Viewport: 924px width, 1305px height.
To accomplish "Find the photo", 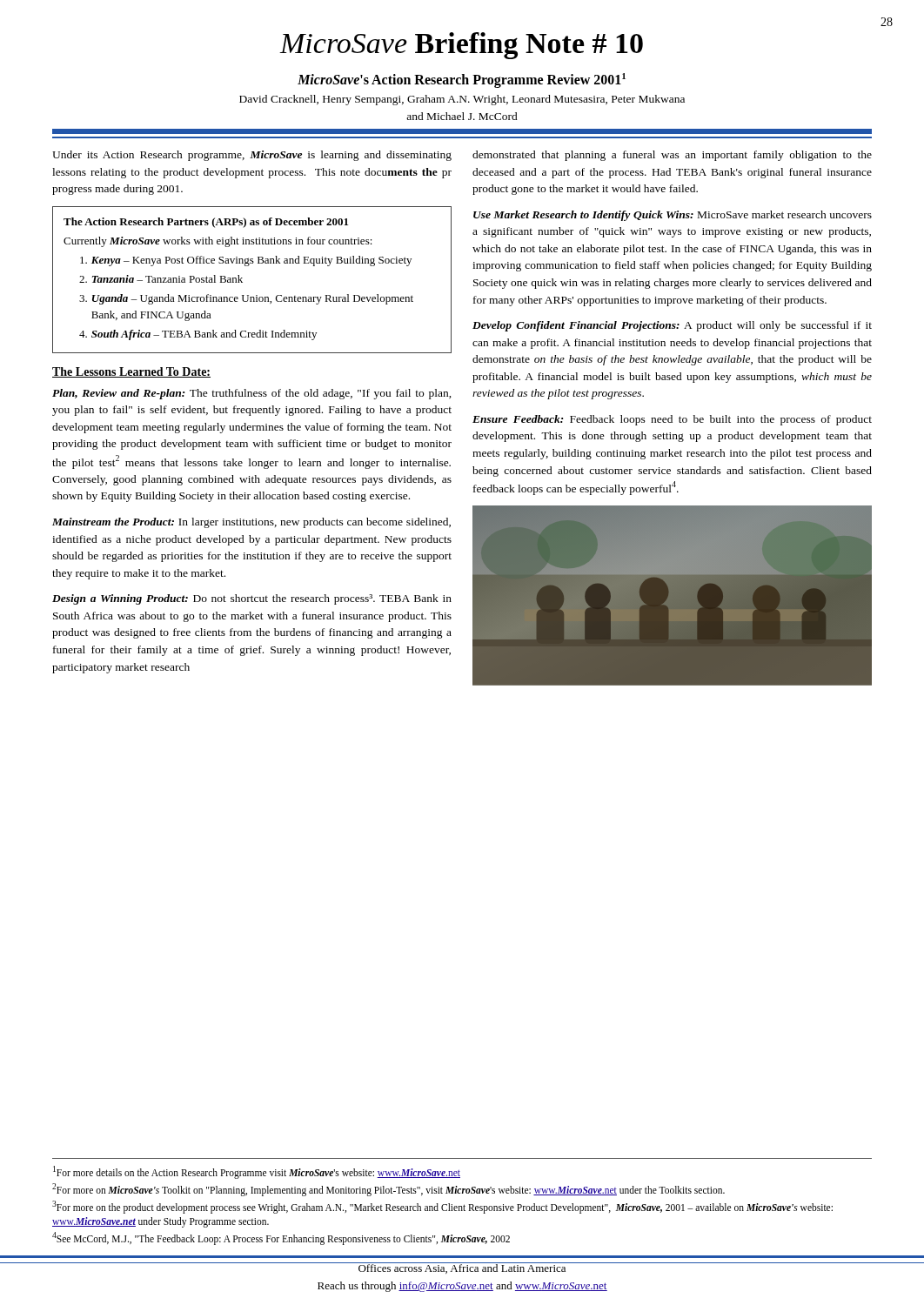I will pyautogui.click(x=672, y=596).
